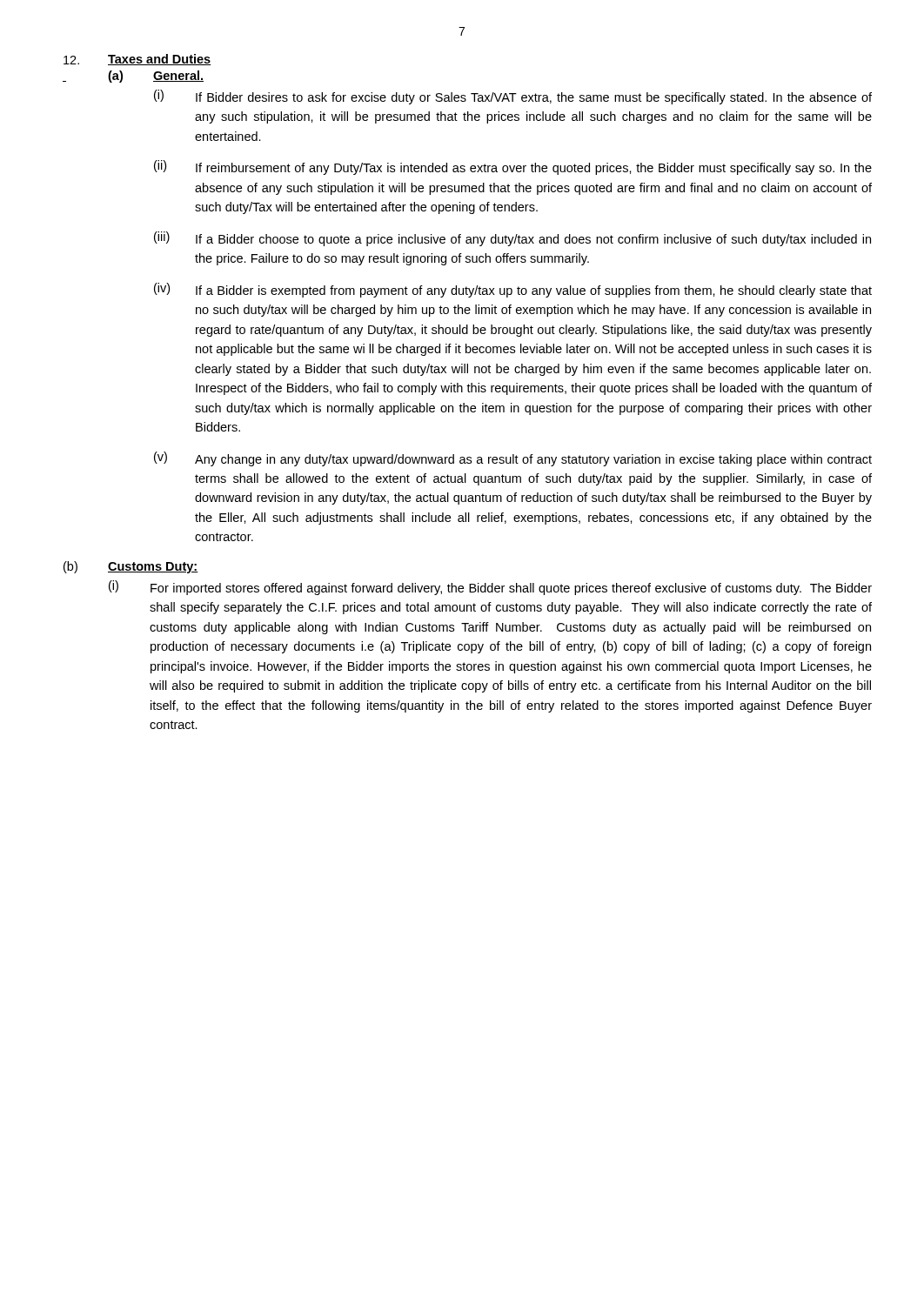This screenshot has height=1305, width=924.
Task: Select the block starting "(ii) If reimbursement of any Duty/Tax"
Action: coord(512,188)
